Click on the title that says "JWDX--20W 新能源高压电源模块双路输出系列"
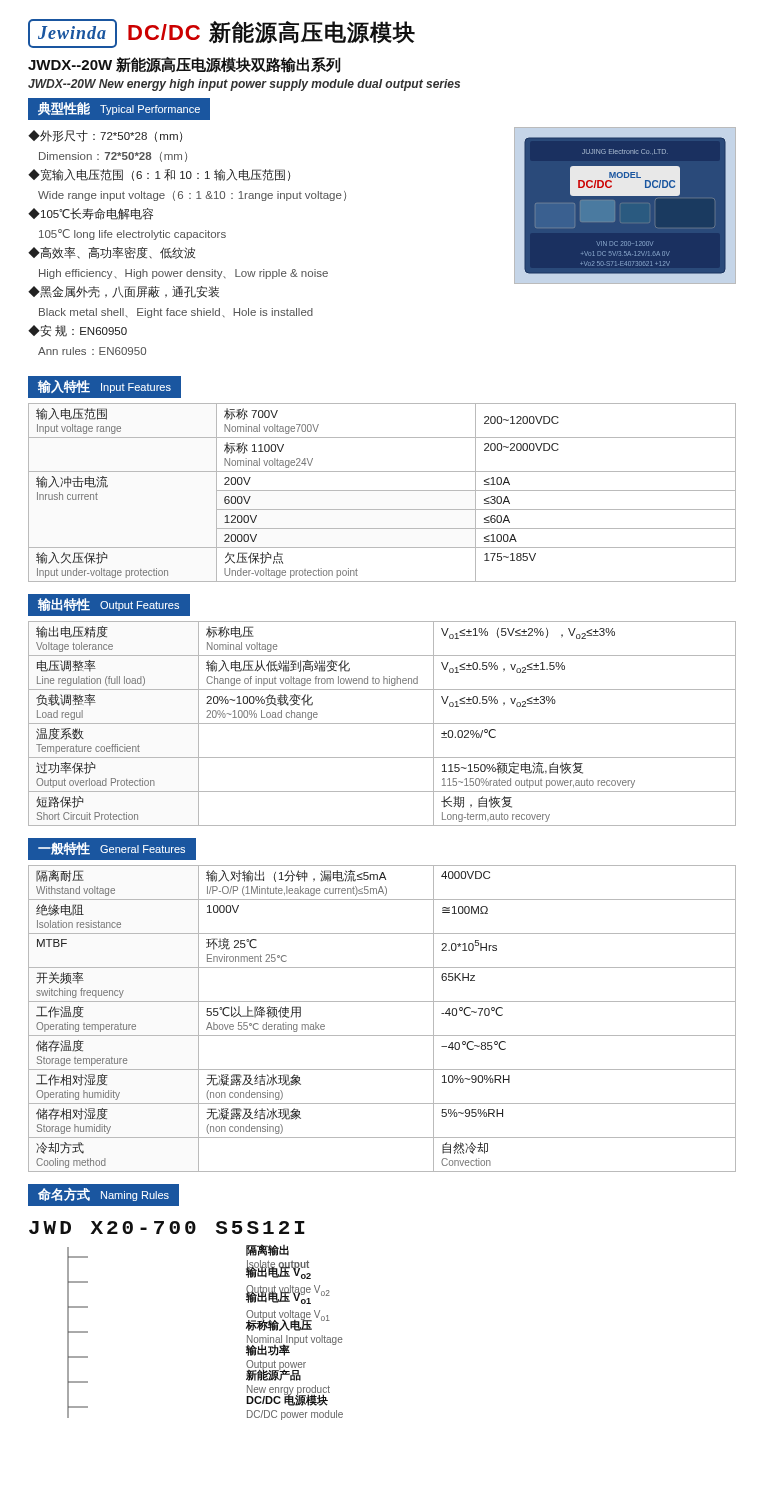764x1500 pixels. tap(185, 64)
